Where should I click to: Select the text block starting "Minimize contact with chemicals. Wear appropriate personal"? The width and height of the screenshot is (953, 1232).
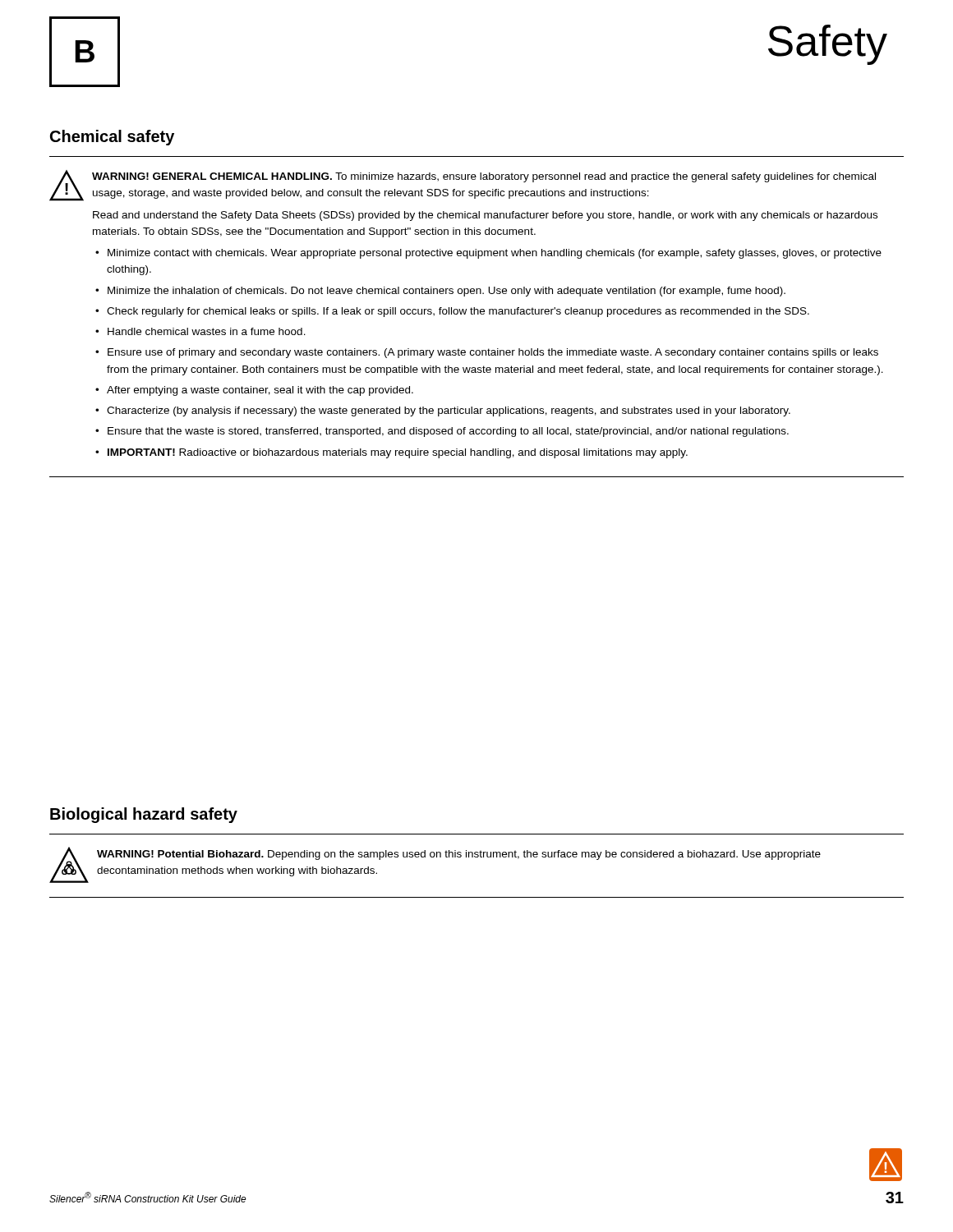pyautogui.click(x=494, y=261)
